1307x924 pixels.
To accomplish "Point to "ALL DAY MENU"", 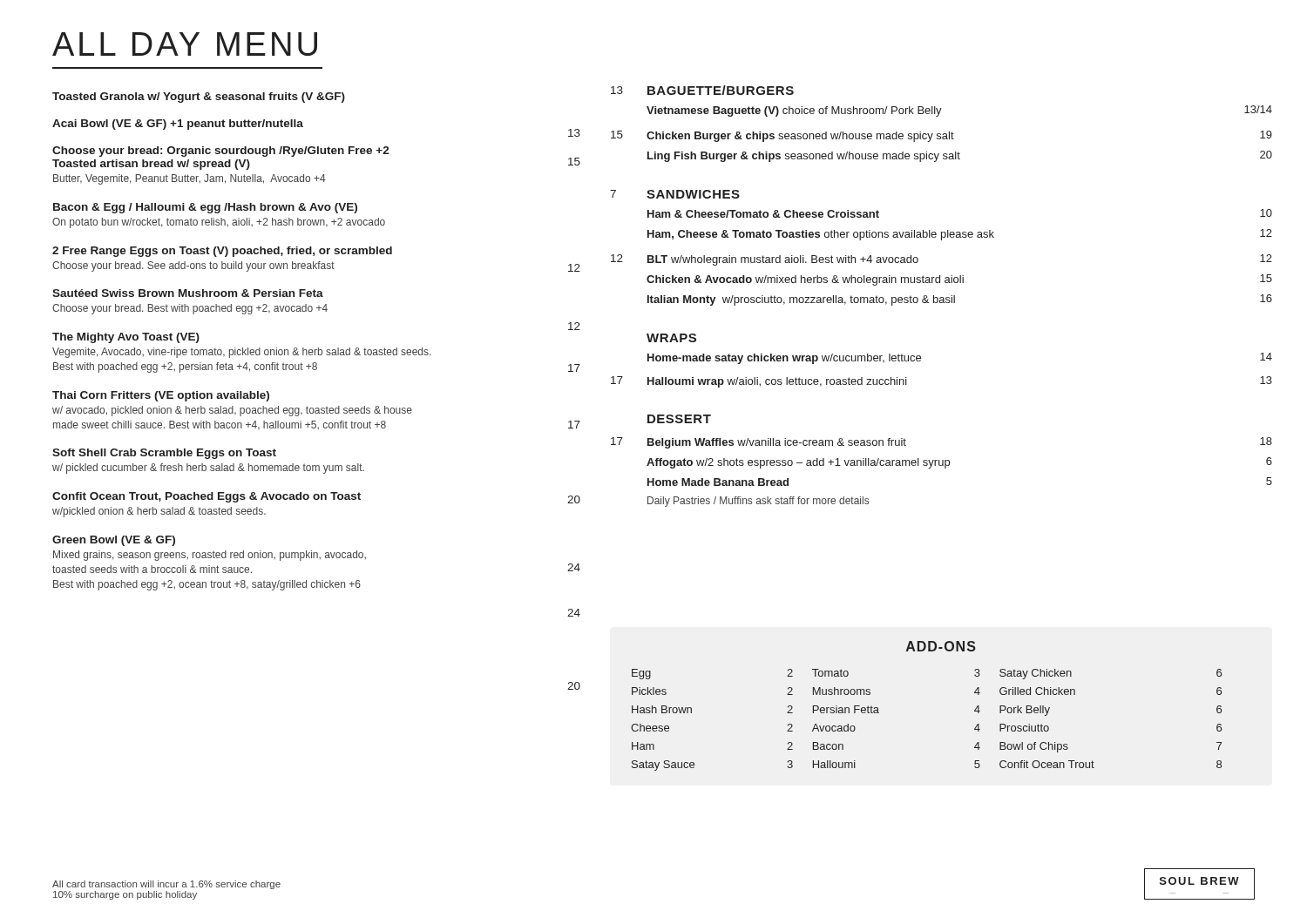I will [x=187, y=47].
